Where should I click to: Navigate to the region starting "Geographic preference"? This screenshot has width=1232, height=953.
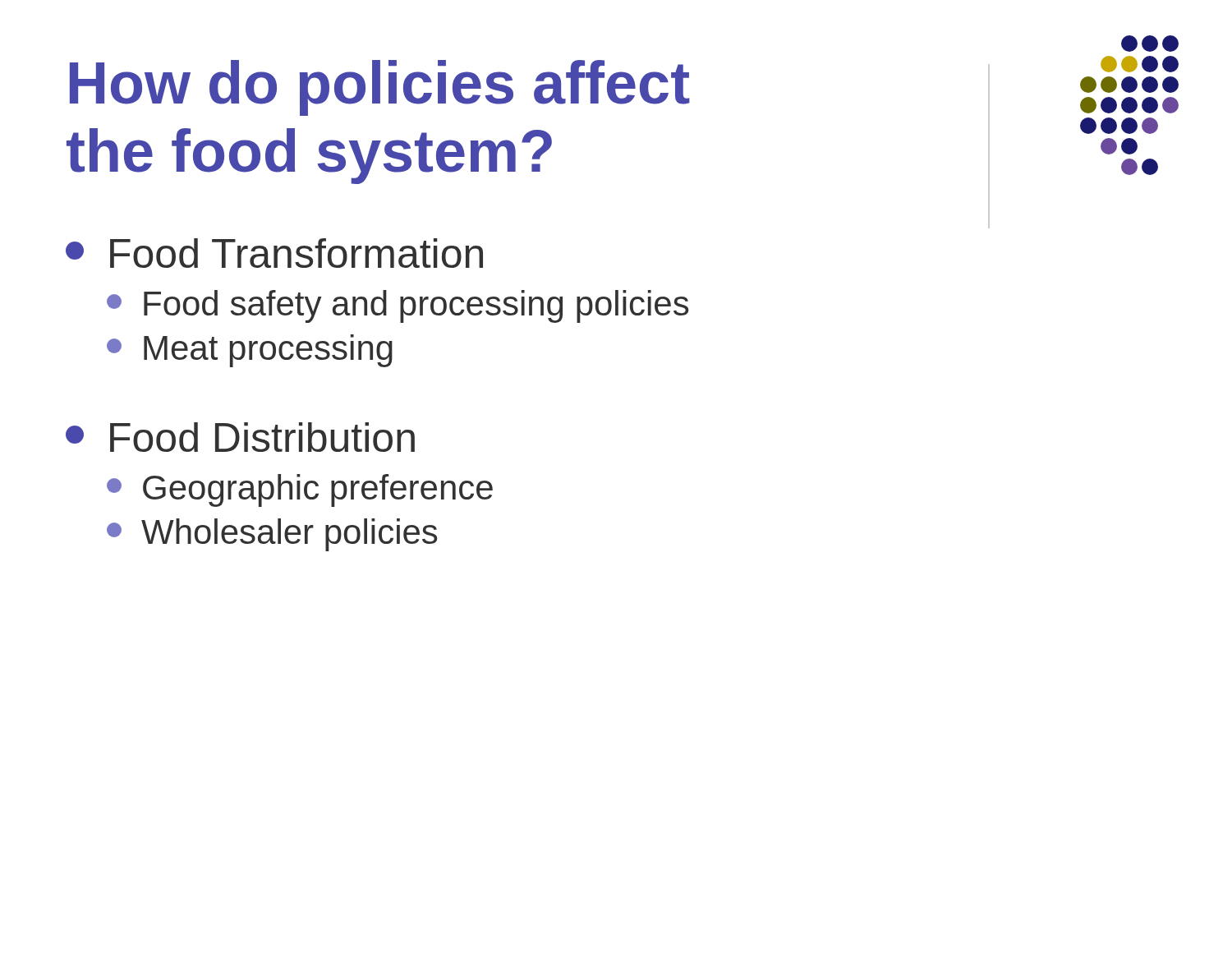(x=300, y=488)
